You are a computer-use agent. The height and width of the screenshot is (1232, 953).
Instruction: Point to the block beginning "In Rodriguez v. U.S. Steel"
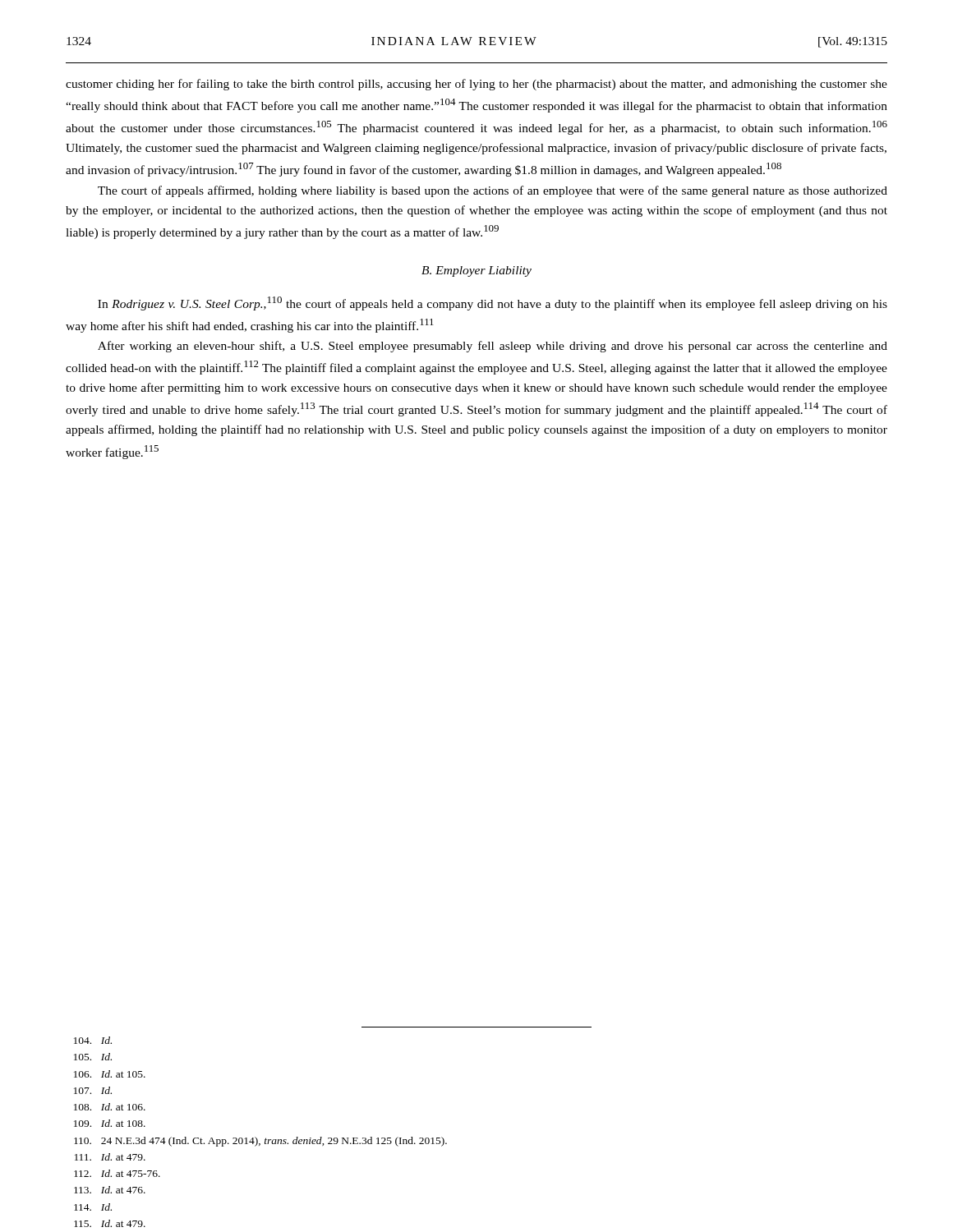[476, 314]
